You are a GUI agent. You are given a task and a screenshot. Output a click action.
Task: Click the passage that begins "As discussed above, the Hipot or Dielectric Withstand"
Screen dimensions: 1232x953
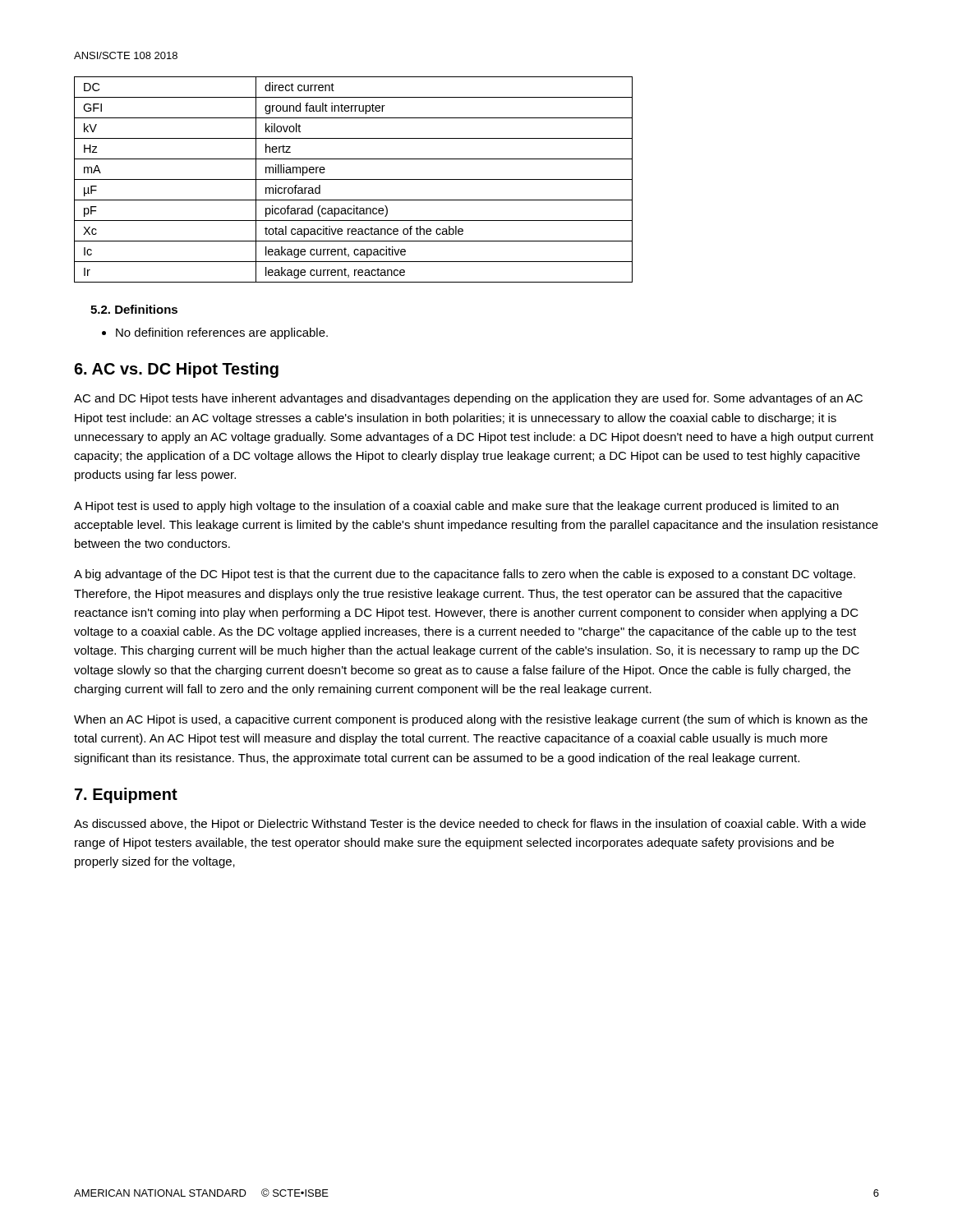tap(470, 842)
